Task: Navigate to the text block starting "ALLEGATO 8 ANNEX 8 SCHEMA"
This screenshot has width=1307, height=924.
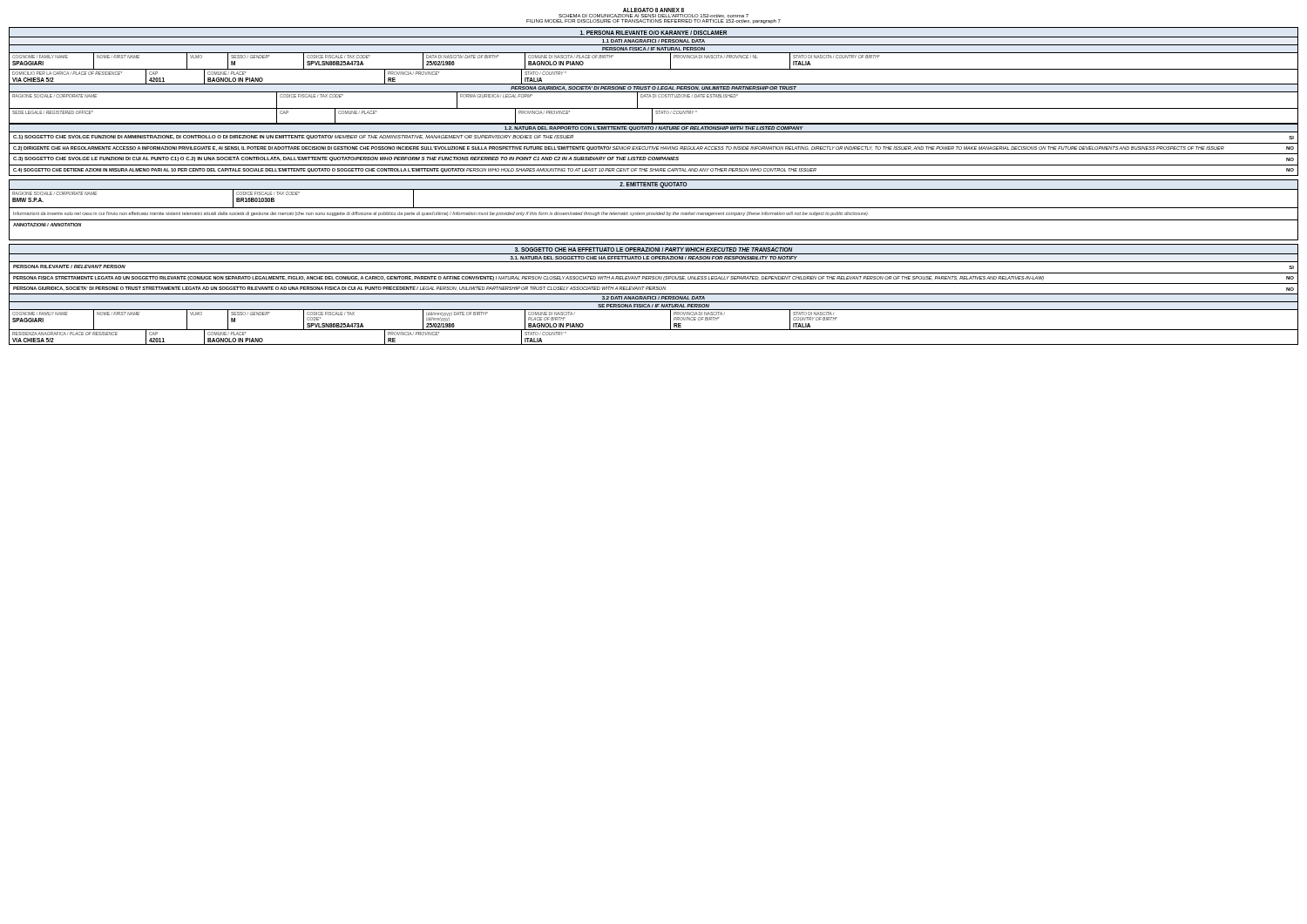Action: [654, 15]
